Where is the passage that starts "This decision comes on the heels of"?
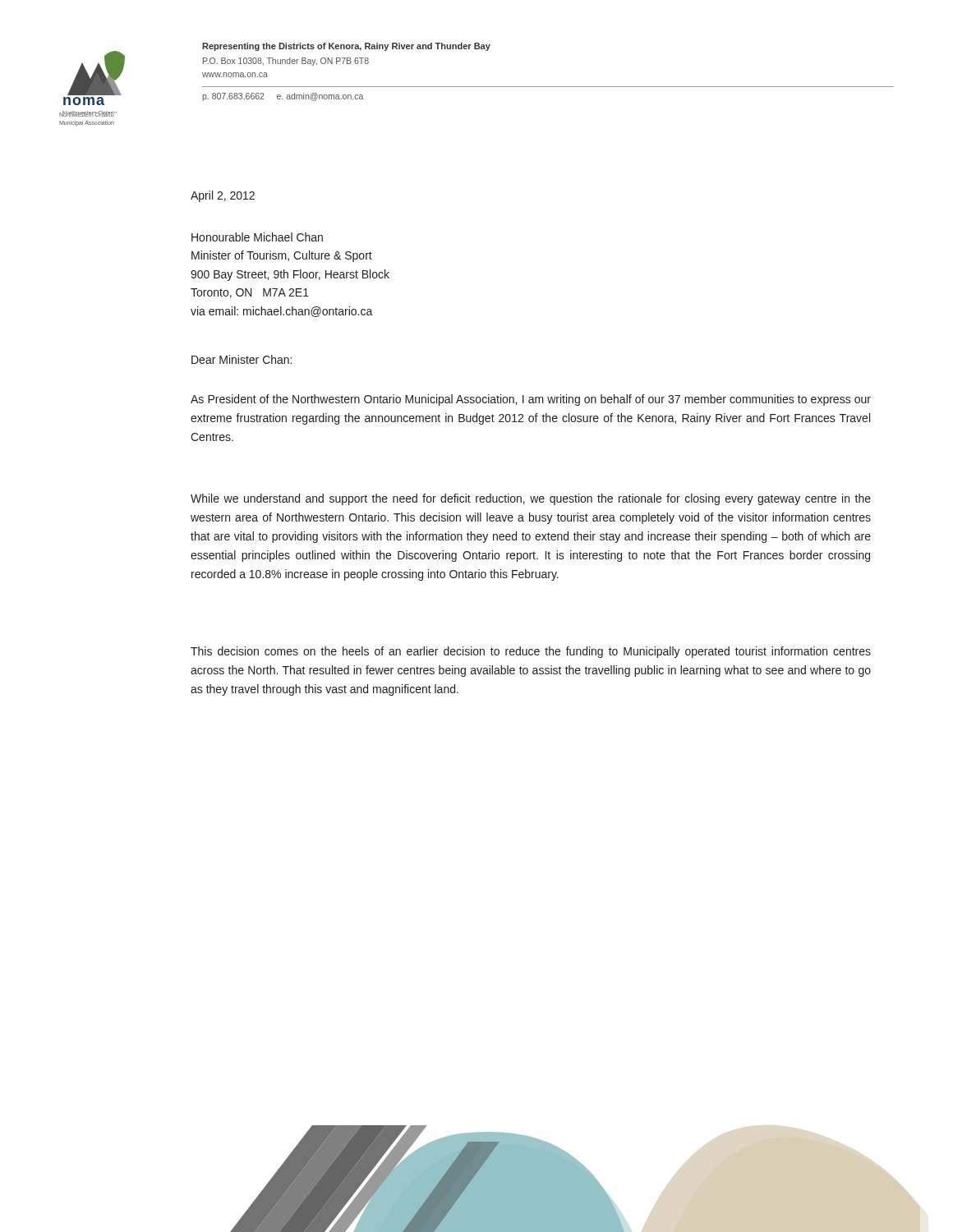Image resolution: width=953 pixels, height=1232 pixels. [531, 670]
